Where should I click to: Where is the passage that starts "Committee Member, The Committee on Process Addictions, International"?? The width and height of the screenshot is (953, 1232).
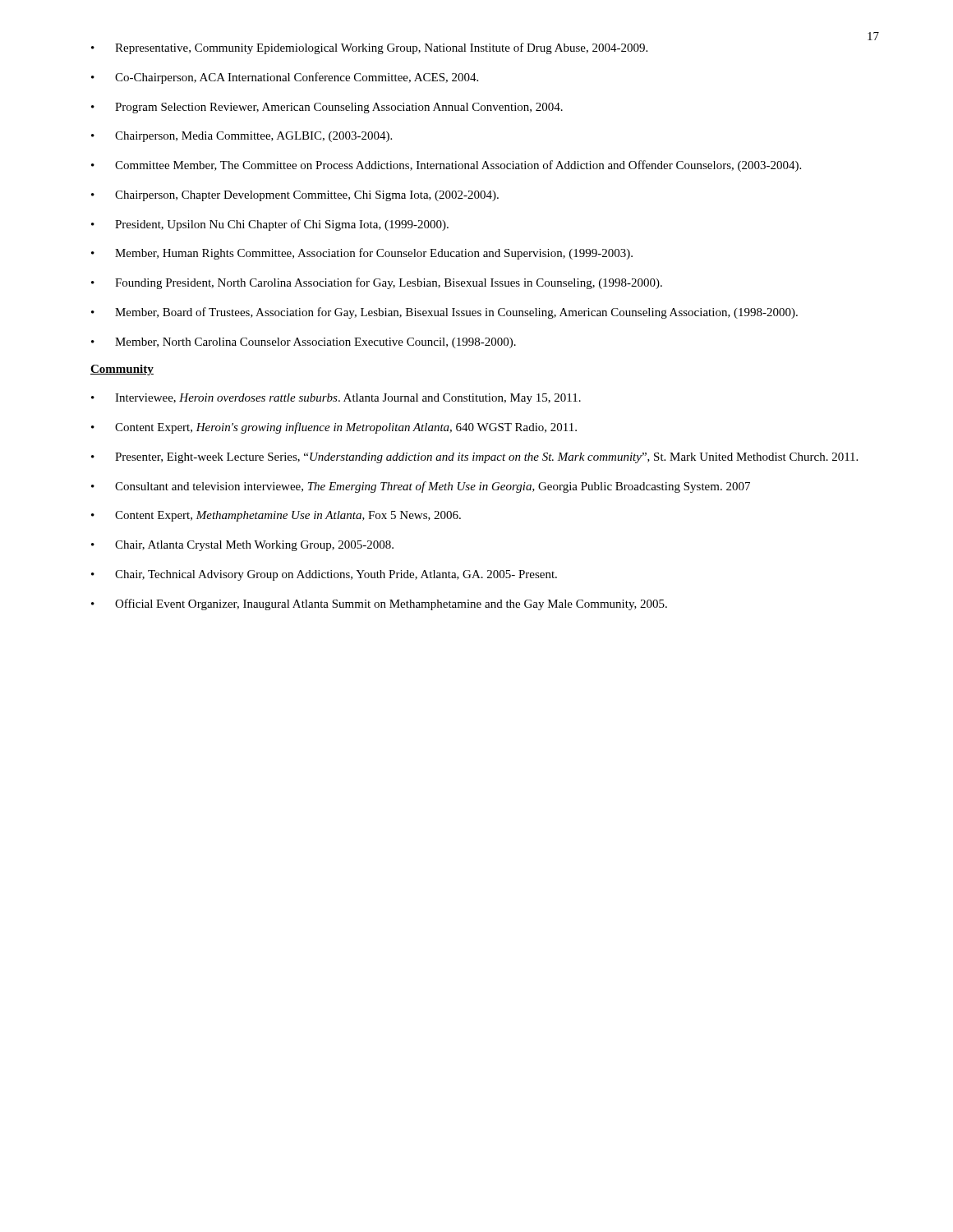pos(485,166)
